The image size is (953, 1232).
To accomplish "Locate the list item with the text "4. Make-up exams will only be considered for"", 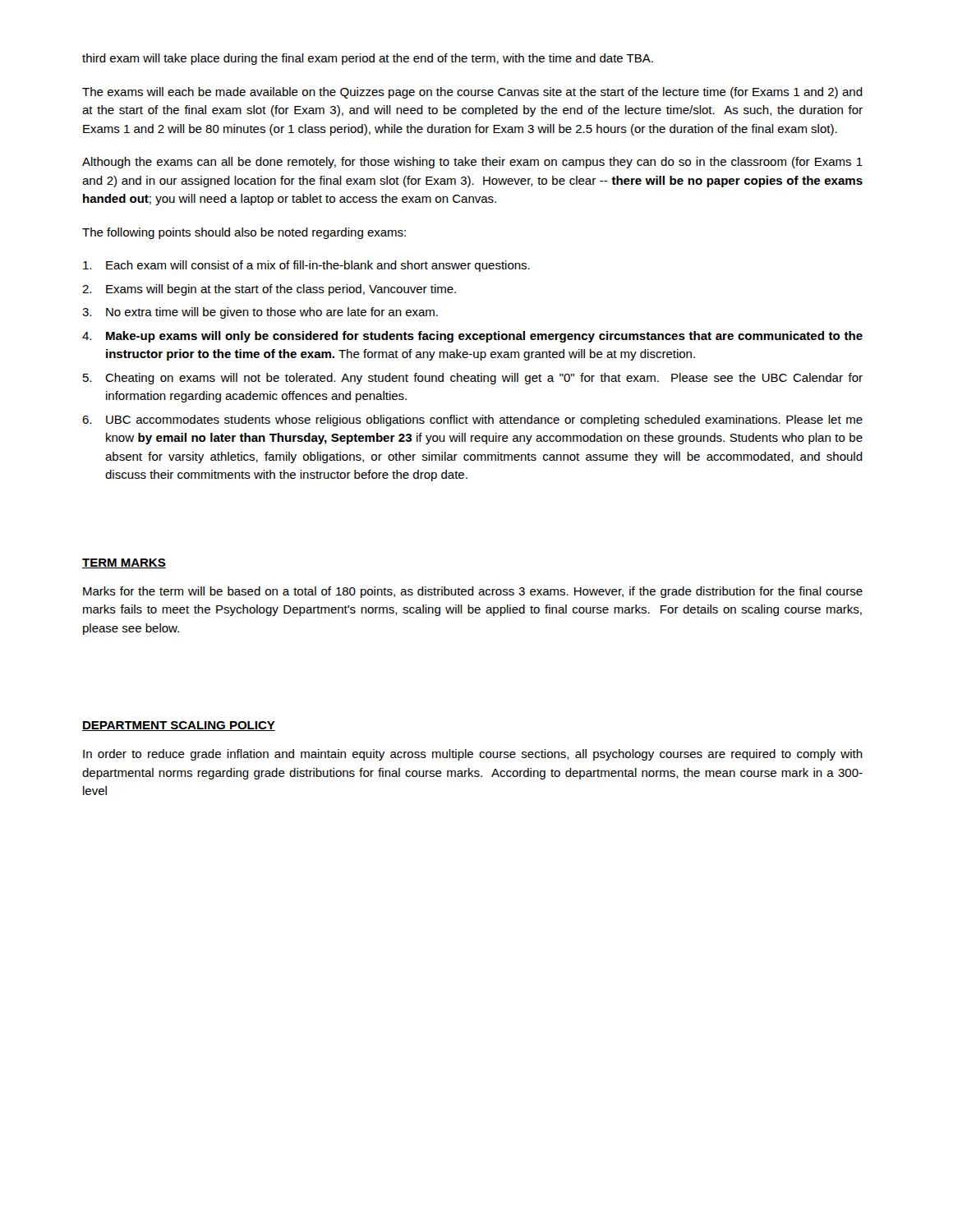I will pyautogui.click(x=472, y=345).
